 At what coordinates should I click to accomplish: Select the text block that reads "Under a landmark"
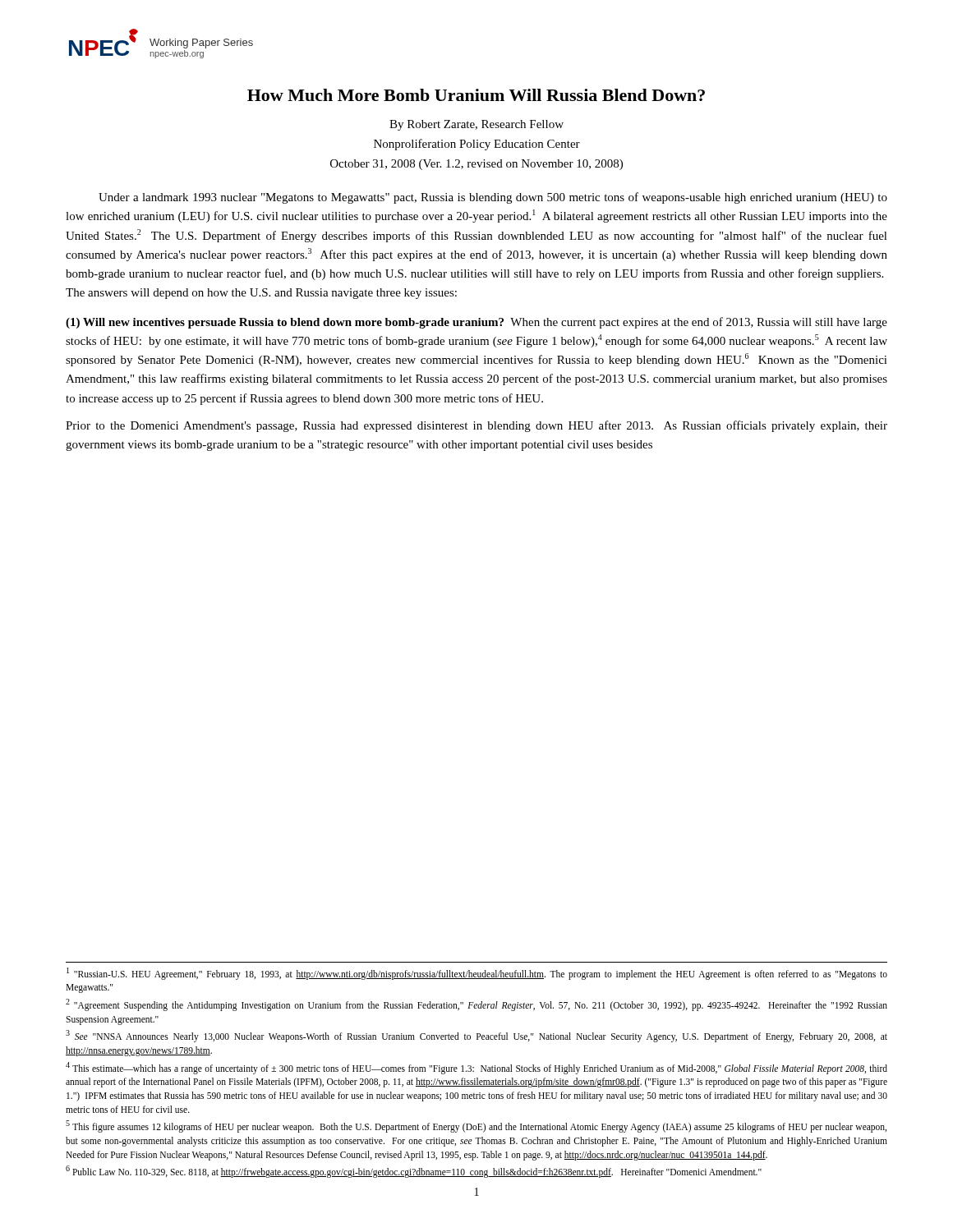476,245
